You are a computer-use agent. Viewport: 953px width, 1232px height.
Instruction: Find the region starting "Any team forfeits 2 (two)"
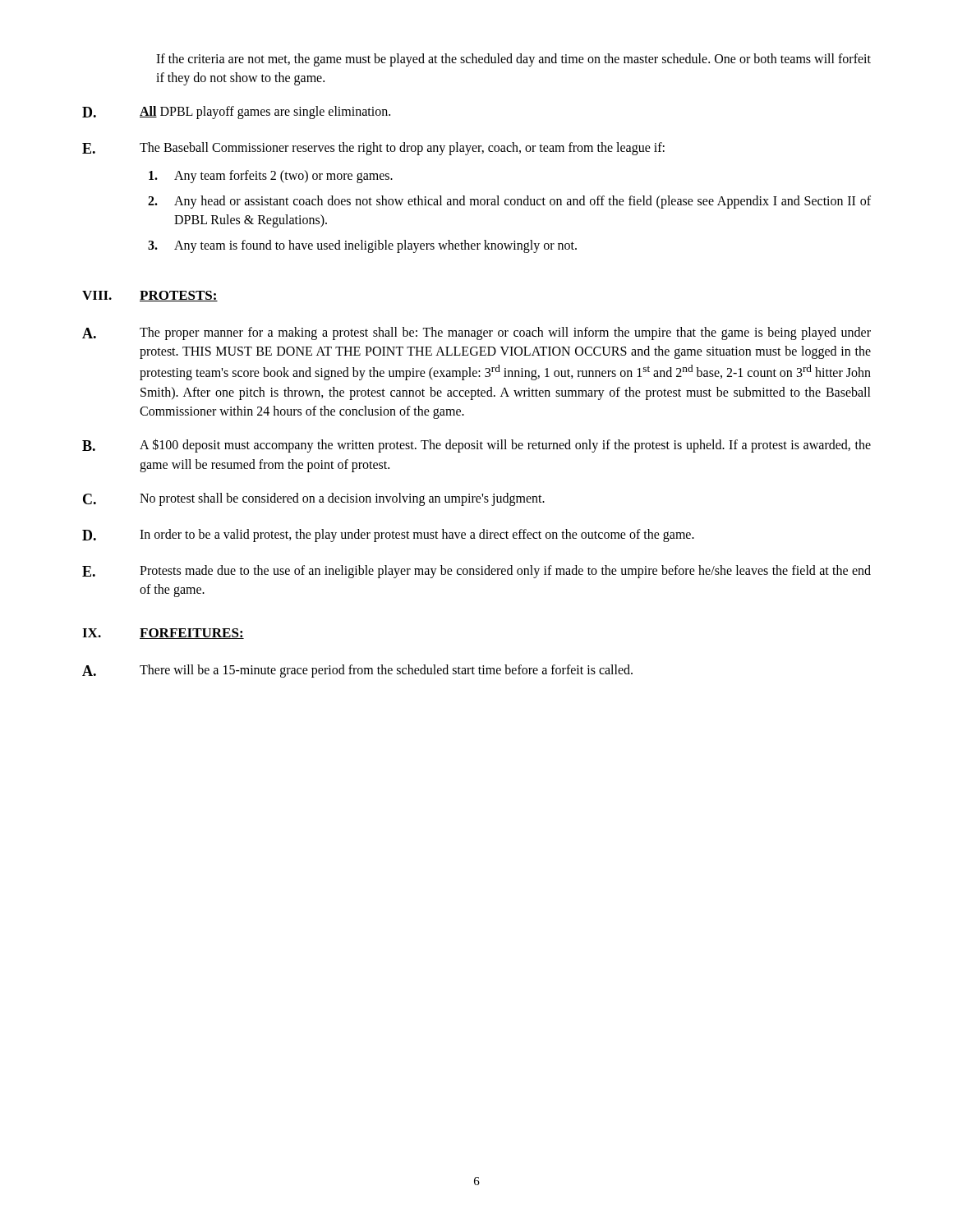point(271,177)
